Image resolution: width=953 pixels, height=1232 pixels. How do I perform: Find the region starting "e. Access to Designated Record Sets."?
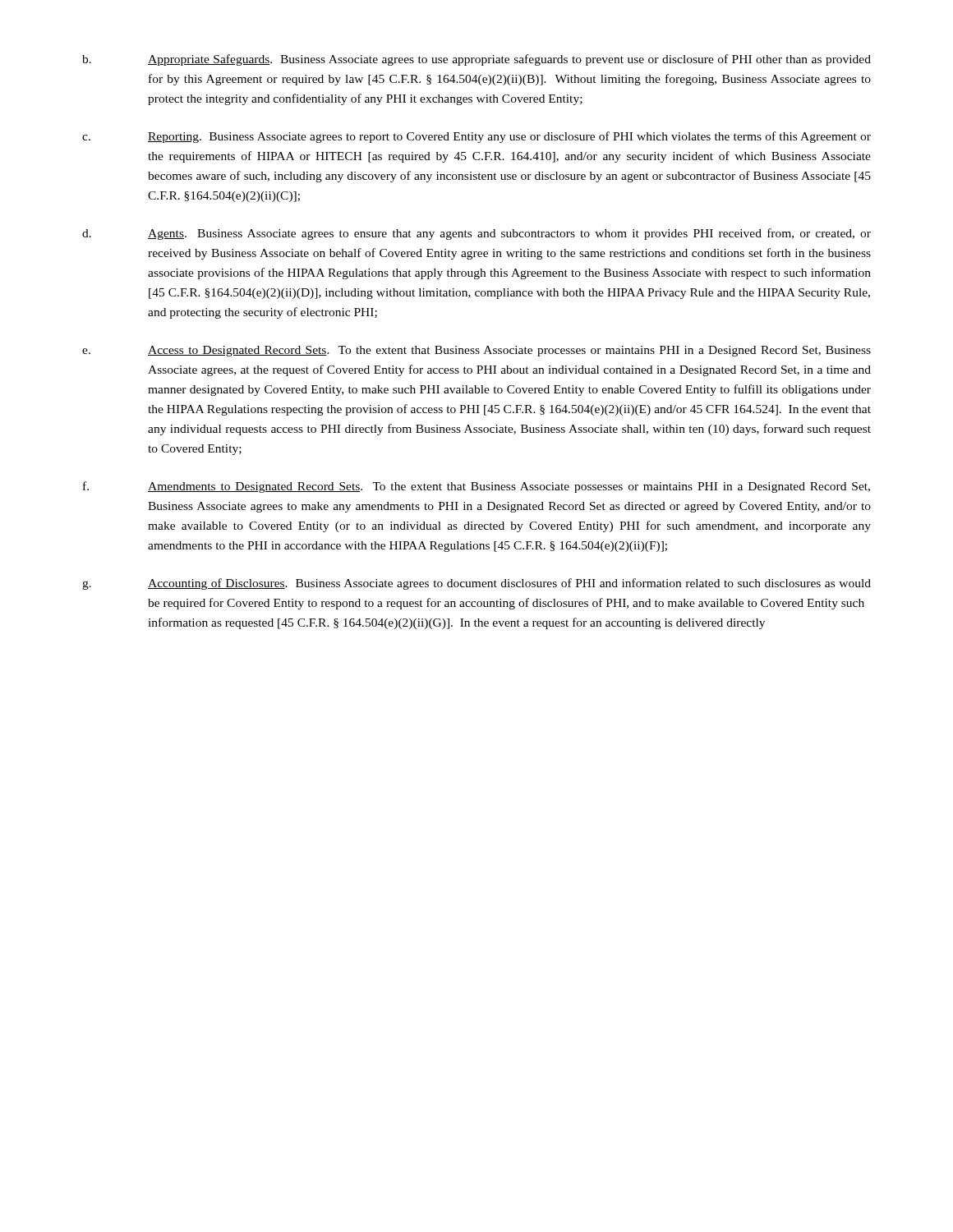pos(476,399)
